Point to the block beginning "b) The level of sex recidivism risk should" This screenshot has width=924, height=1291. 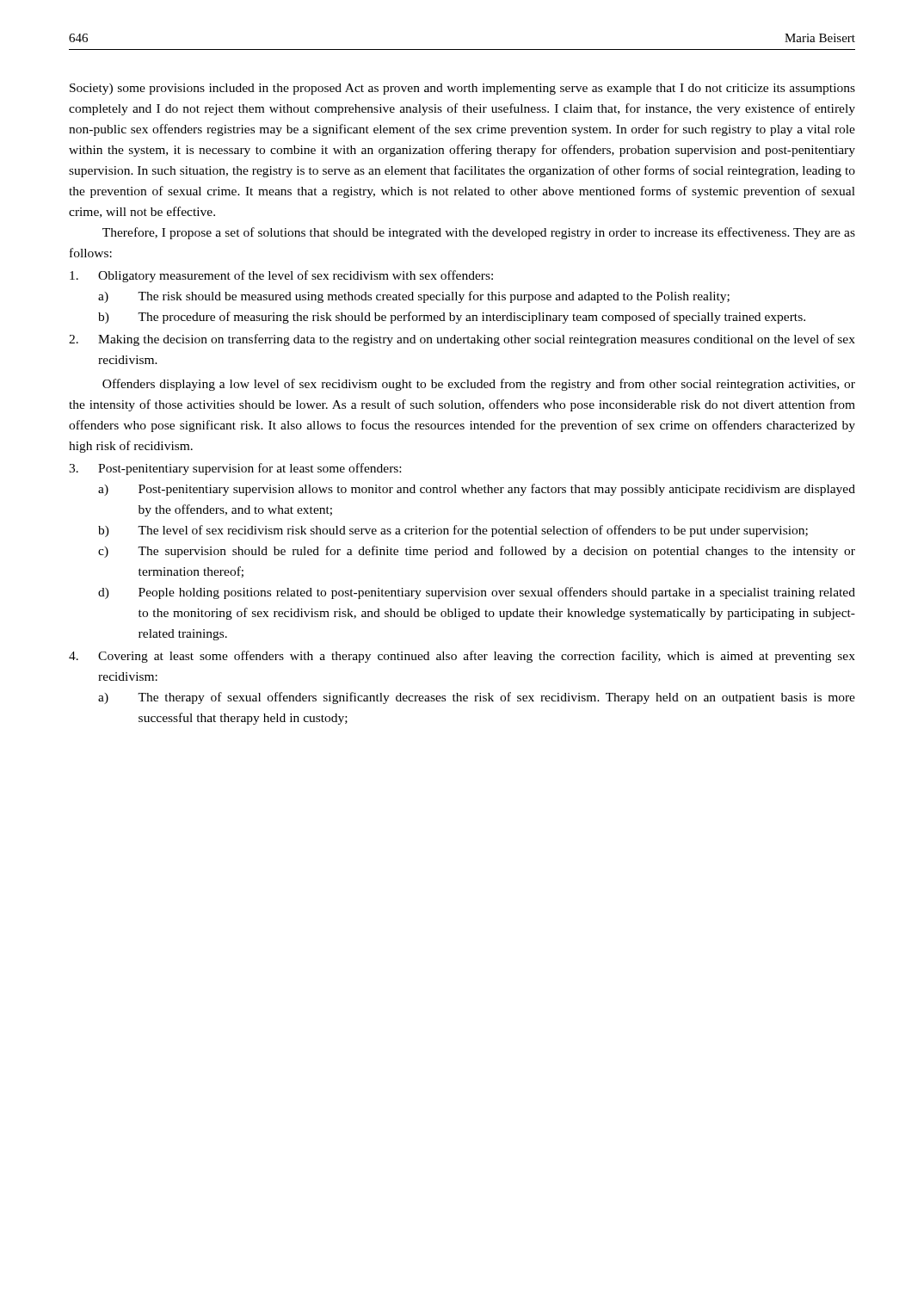click(x=477, y=530)
